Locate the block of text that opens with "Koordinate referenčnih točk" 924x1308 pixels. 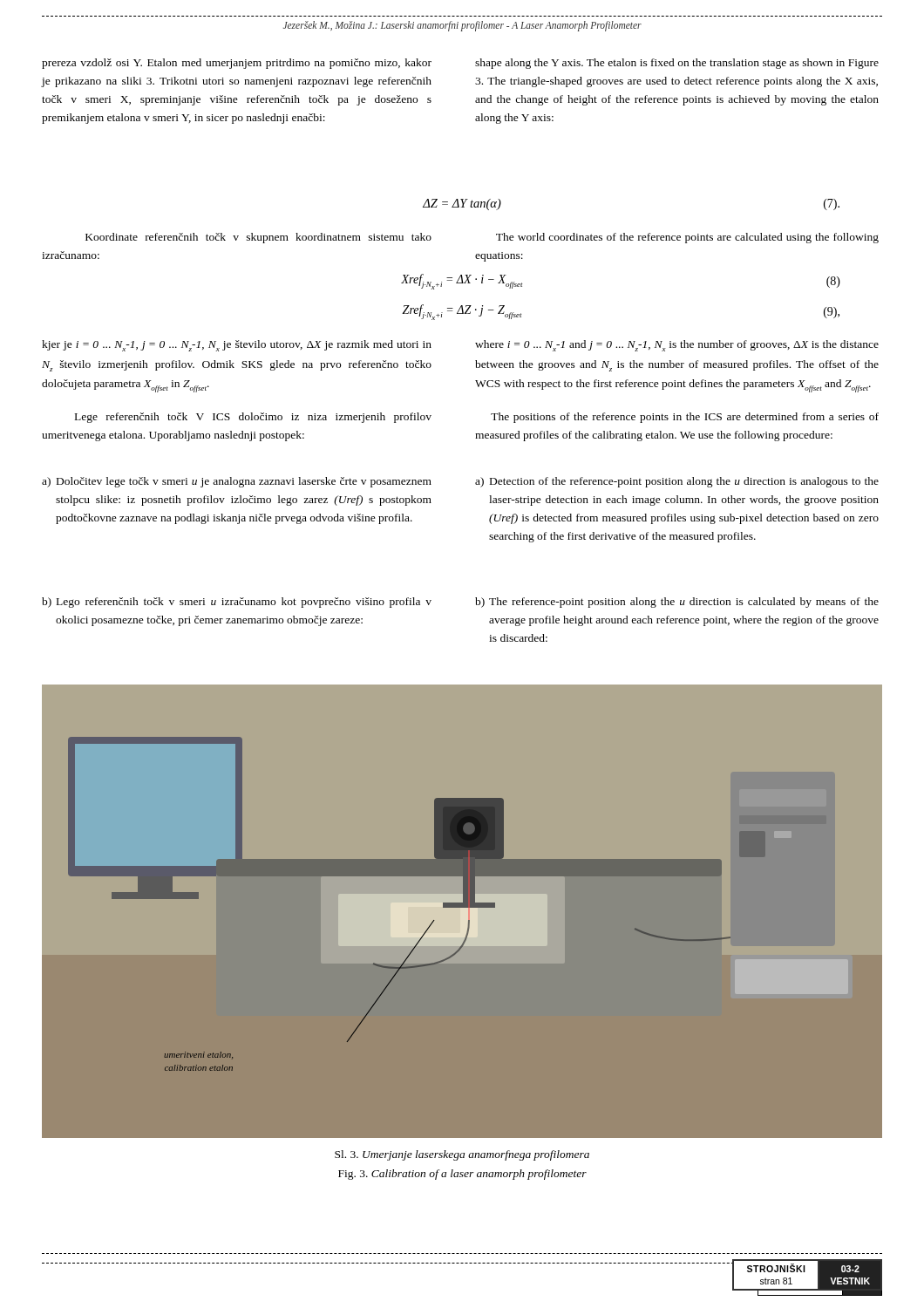coord(237,246)
